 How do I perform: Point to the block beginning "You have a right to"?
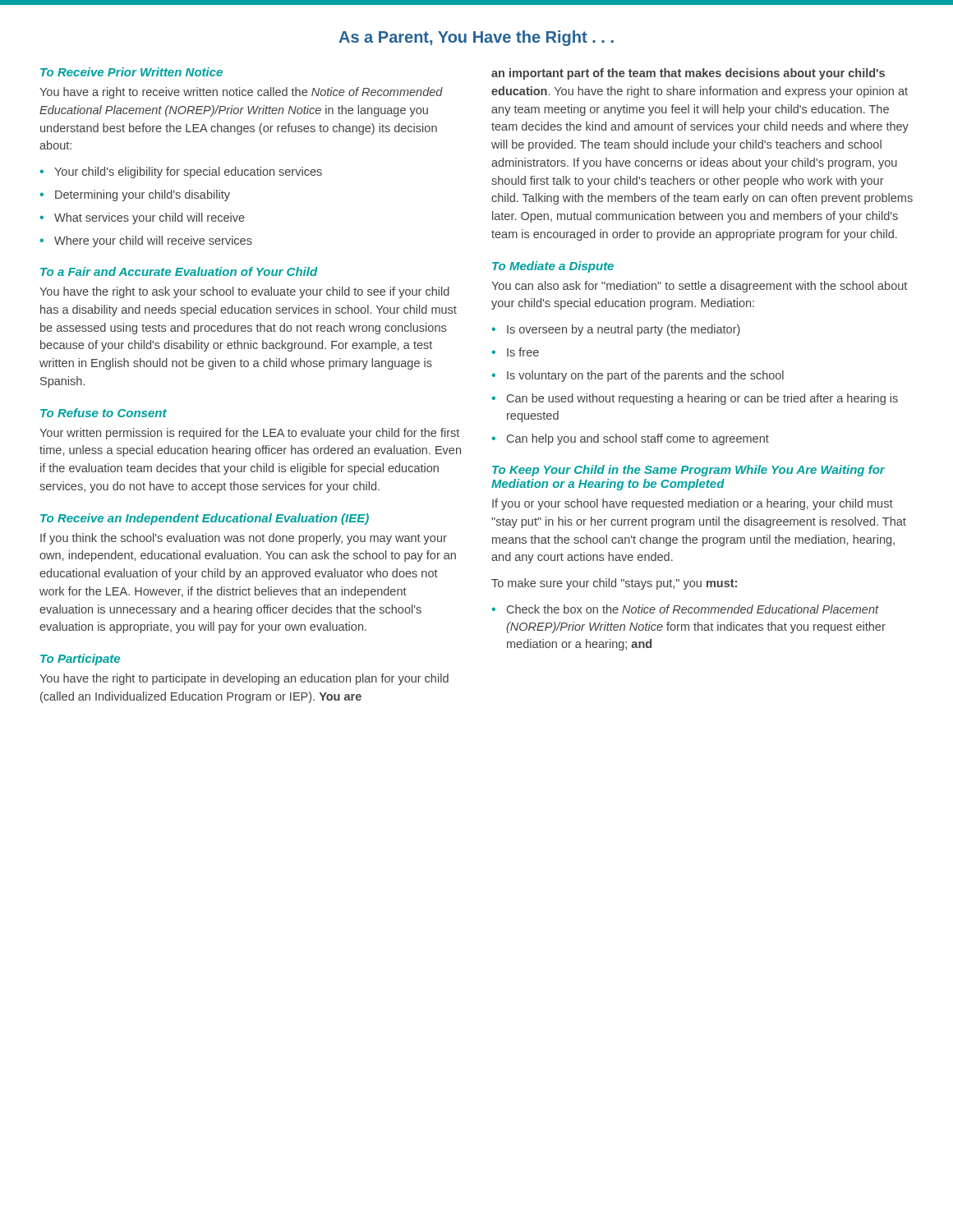tap(241, 119)
